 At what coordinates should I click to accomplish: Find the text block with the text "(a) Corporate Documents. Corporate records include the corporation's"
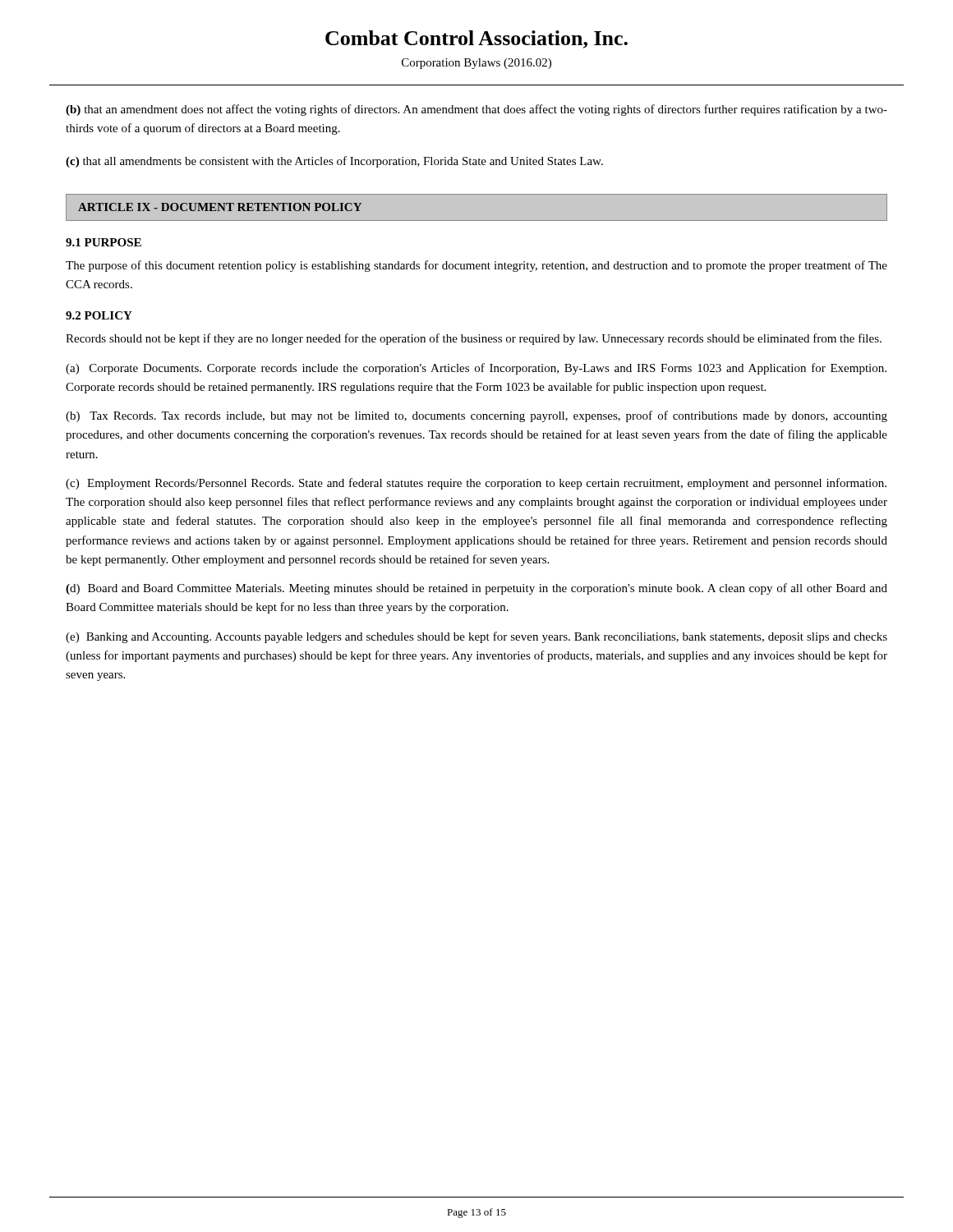[x=476, y=377]
